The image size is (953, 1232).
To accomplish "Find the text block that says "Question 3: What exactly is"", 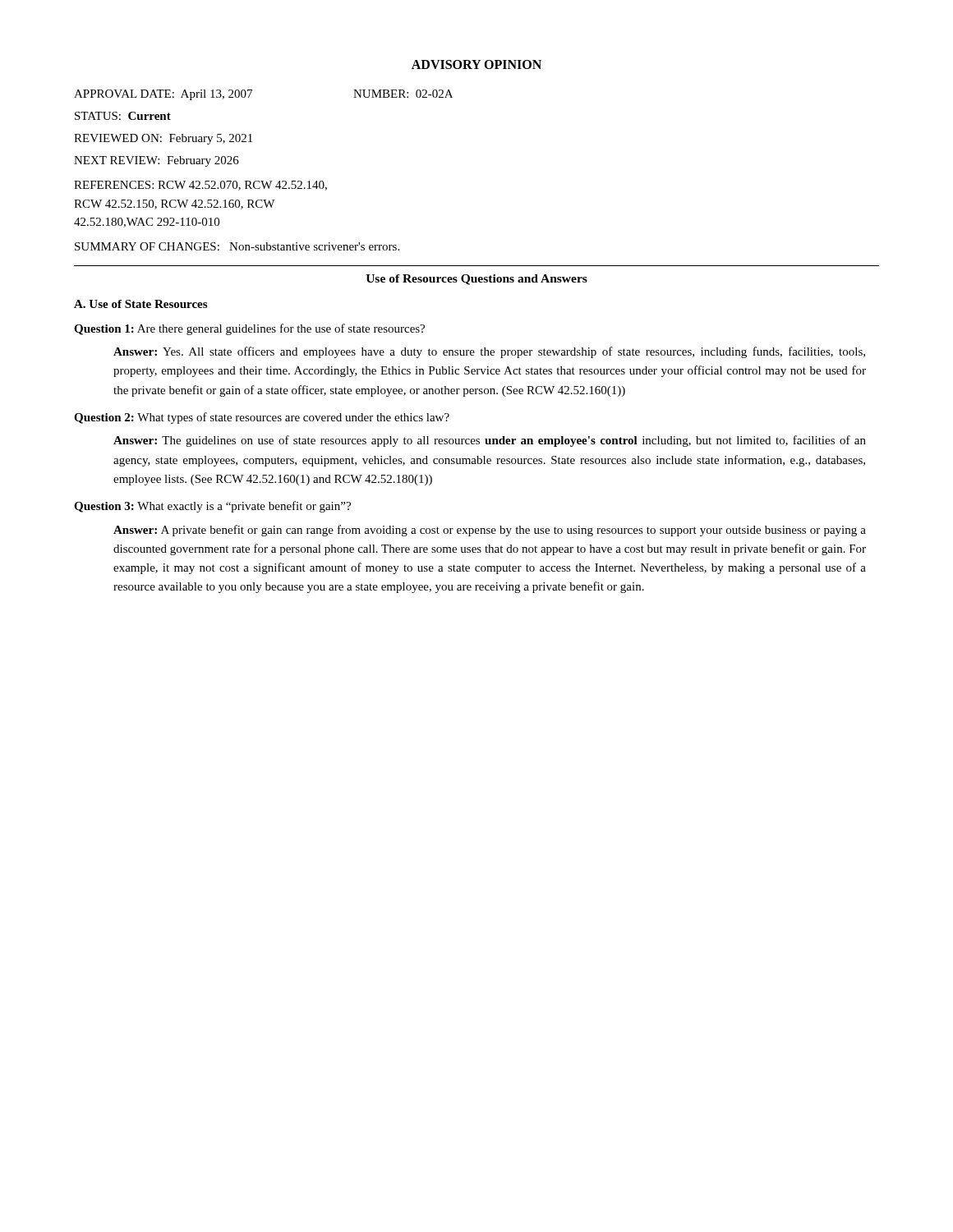I will 213,506.
